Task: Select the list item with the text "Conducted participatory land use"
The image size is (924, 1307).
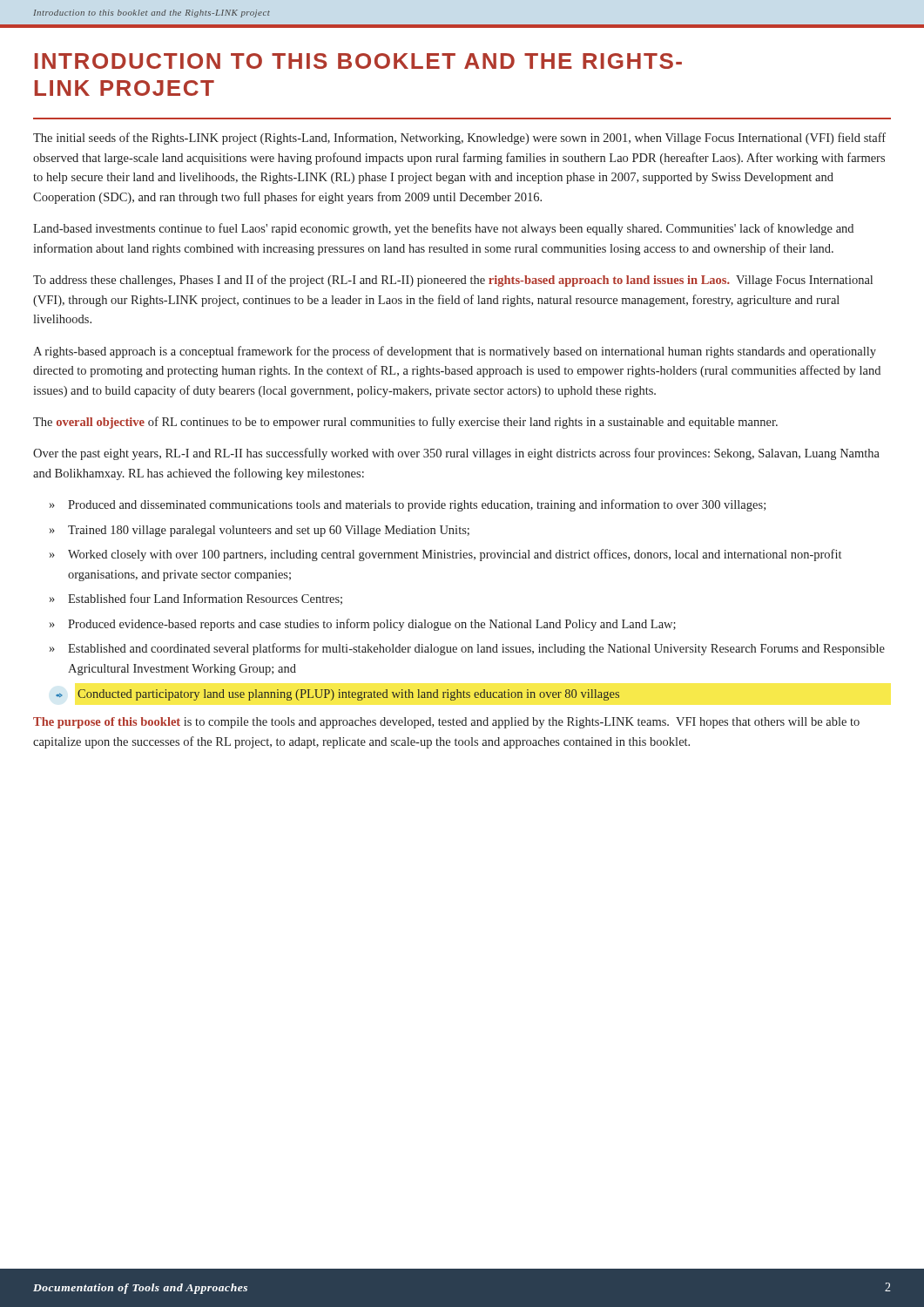Action: pos(470,694)
